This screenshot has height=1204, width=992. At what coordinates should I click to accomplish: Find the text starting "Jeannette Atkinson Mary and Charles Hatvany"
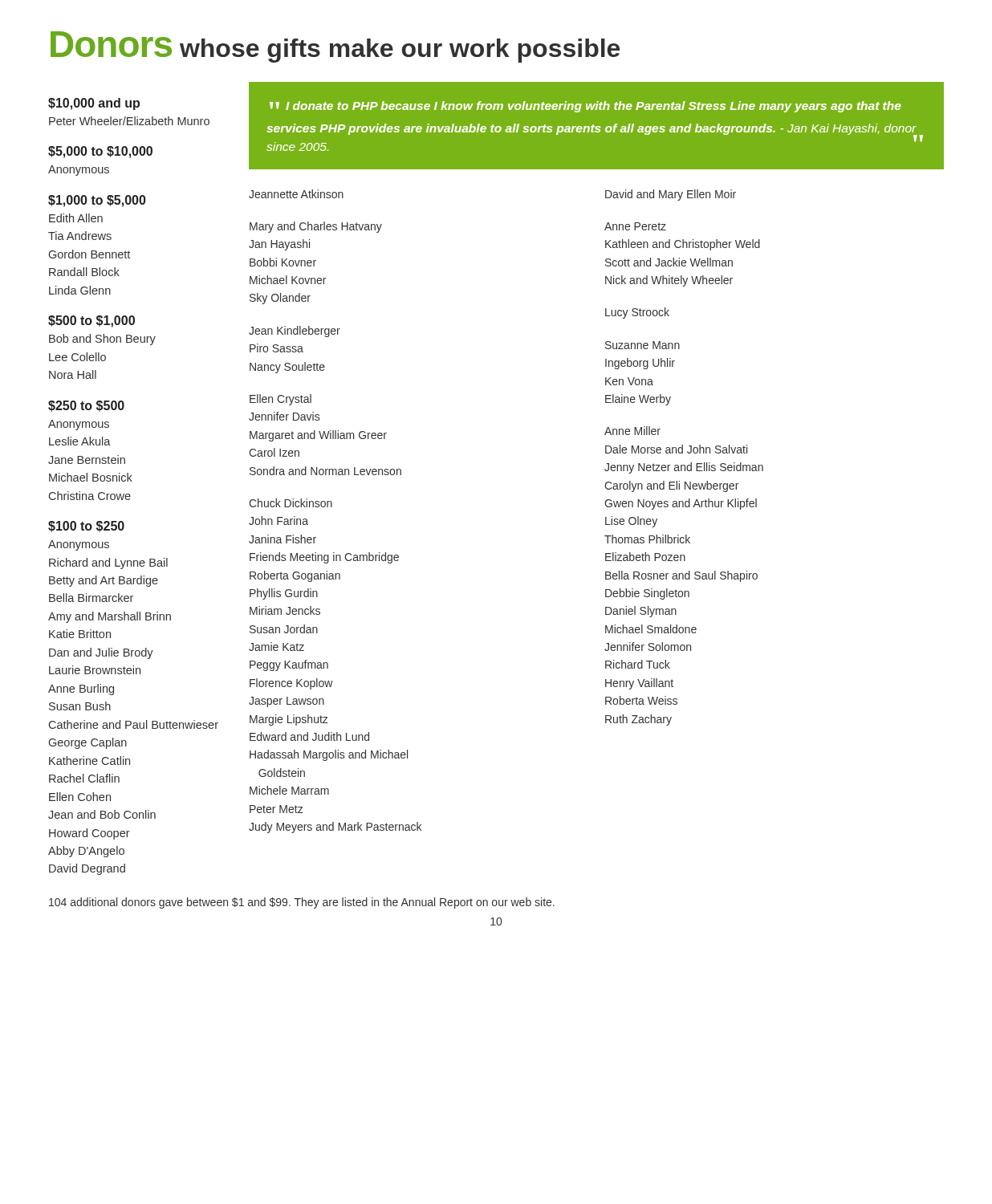(x=296, y=194)
